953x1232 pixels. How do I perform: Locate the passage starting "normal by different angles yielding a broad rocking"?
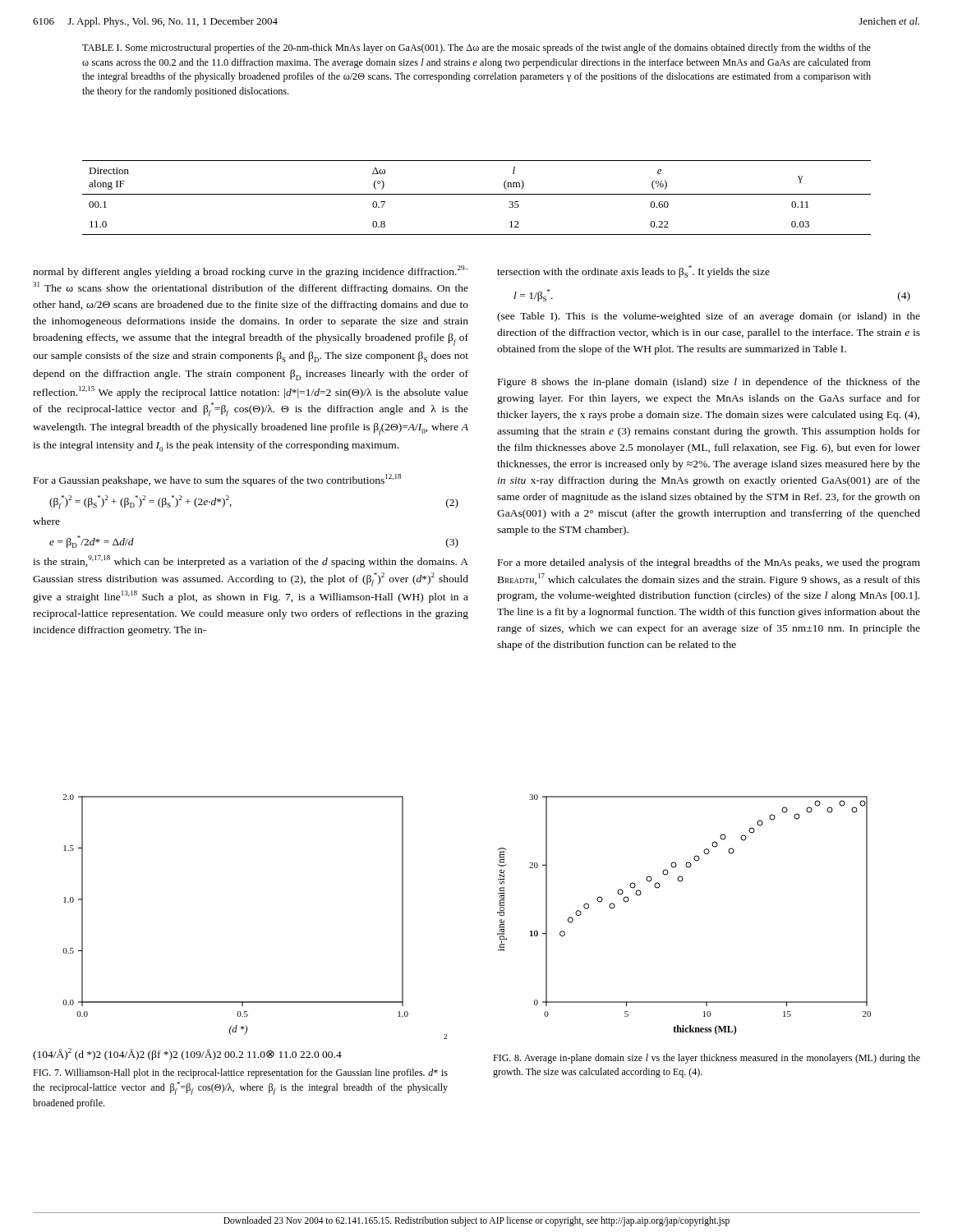251,450
